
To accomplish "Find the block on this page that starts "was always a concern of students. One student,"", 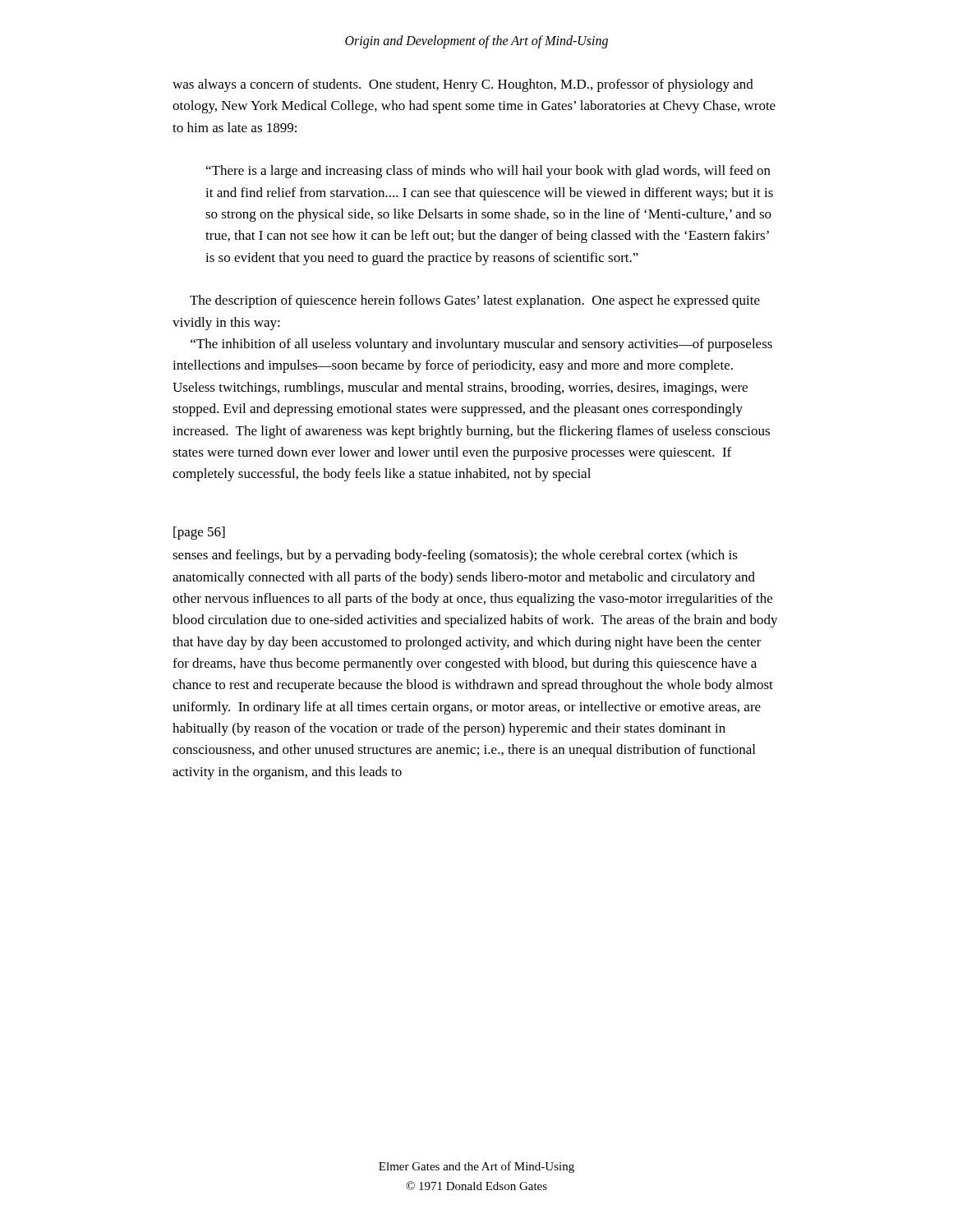I will (474, 106).
